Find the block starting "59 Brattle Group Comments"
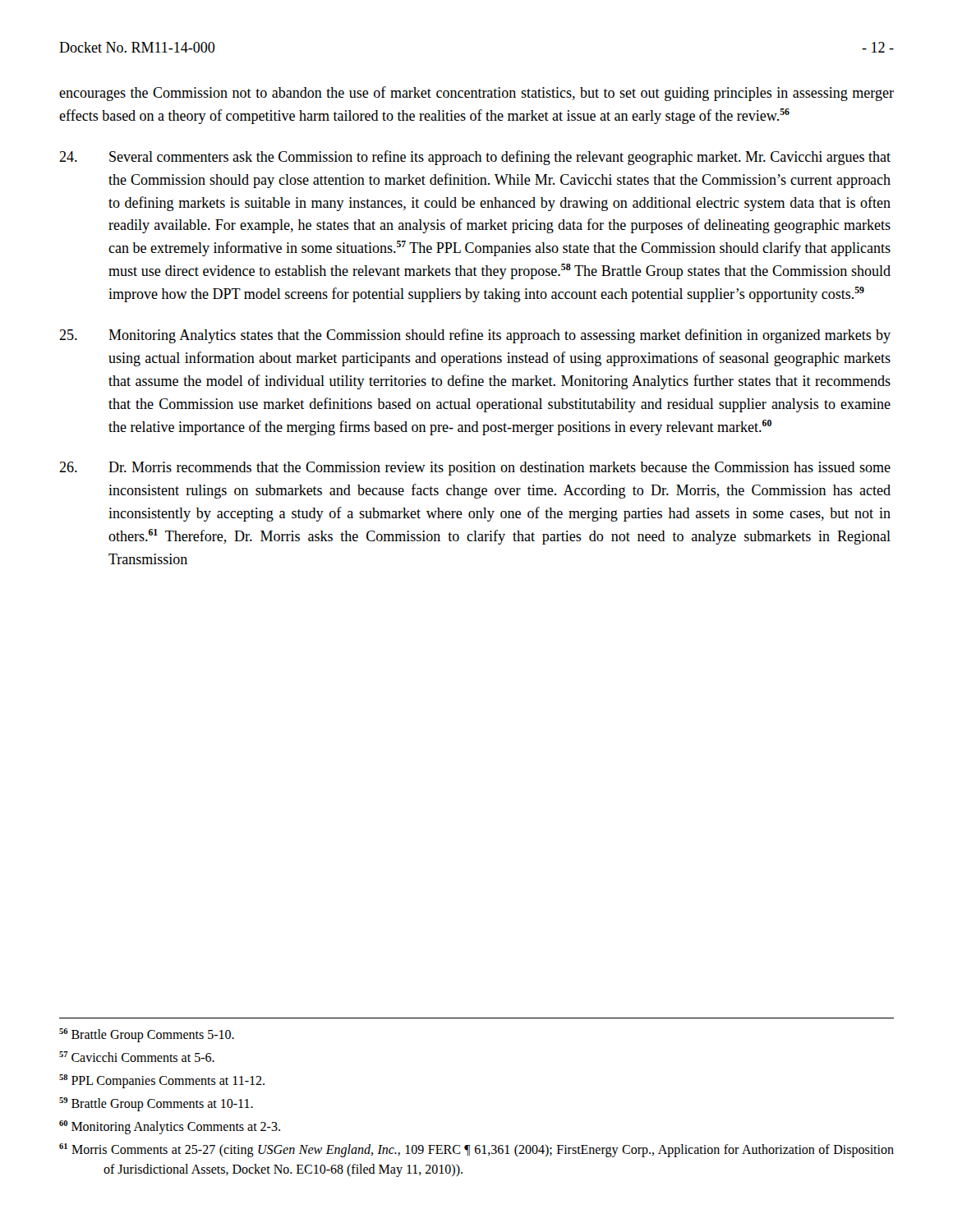This screenshot has width=953, height=1232. pos(156,1103)
